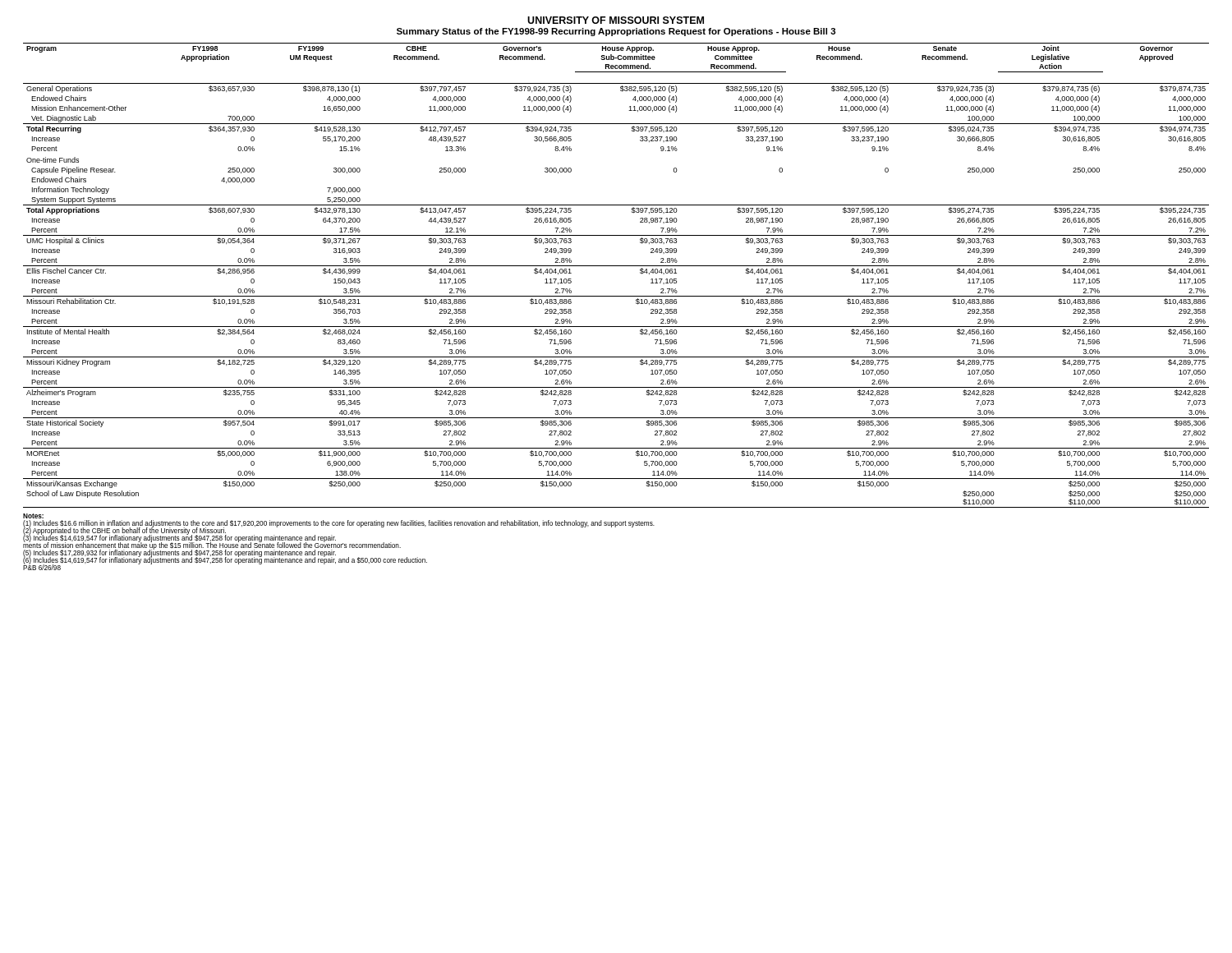This screenshot has height=953, width=1232.
Task: Click the title
Action: click(616, 25)
